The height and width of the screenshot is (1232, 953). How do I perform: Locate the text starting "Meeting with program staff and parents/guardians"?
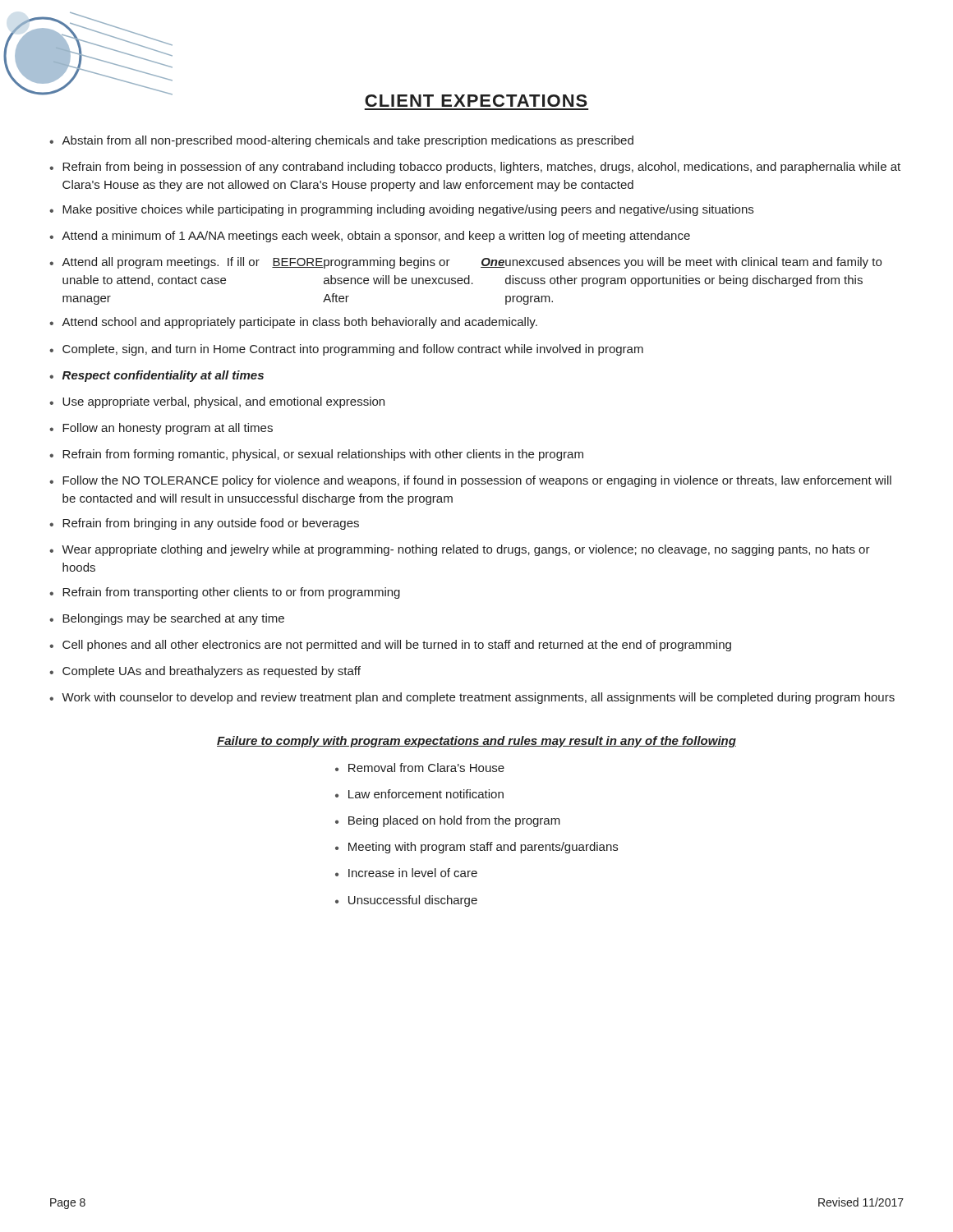pyautogui.click(x=483, y=847)
